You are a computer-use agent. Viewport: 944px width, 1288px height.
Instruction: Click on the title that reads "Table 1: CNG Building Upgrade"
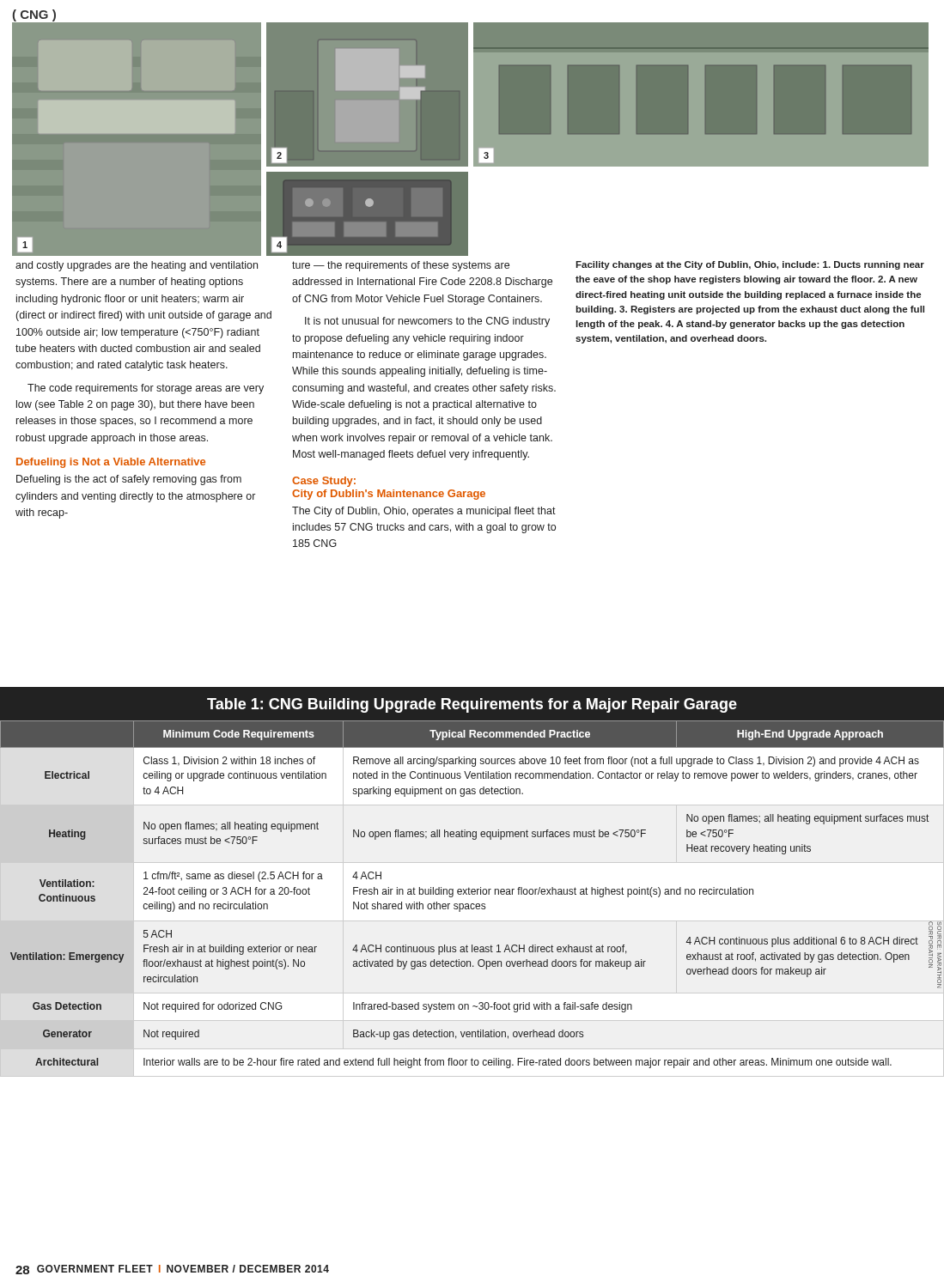472,704
